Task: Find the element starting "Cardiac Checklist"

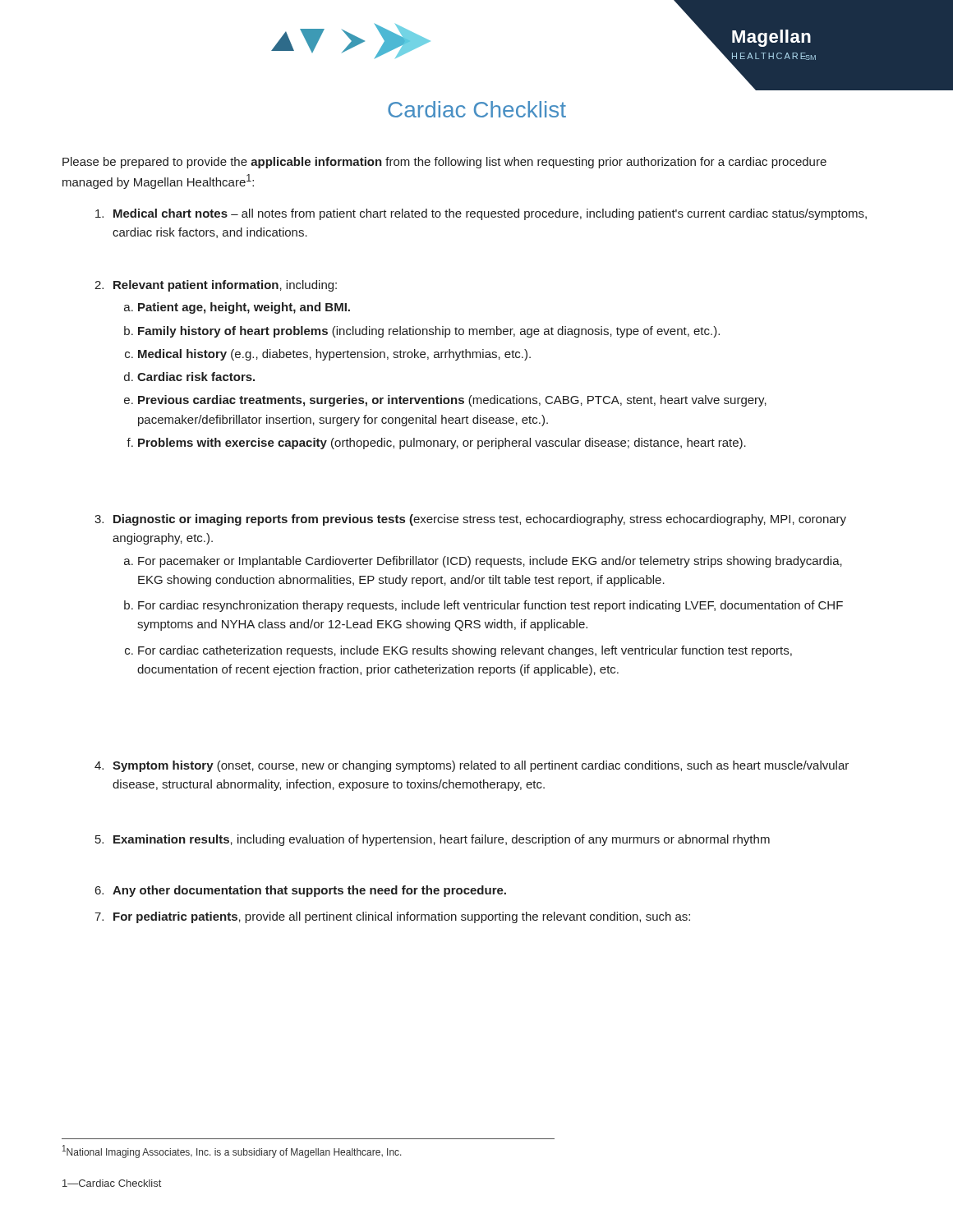Action: (476, 110)
